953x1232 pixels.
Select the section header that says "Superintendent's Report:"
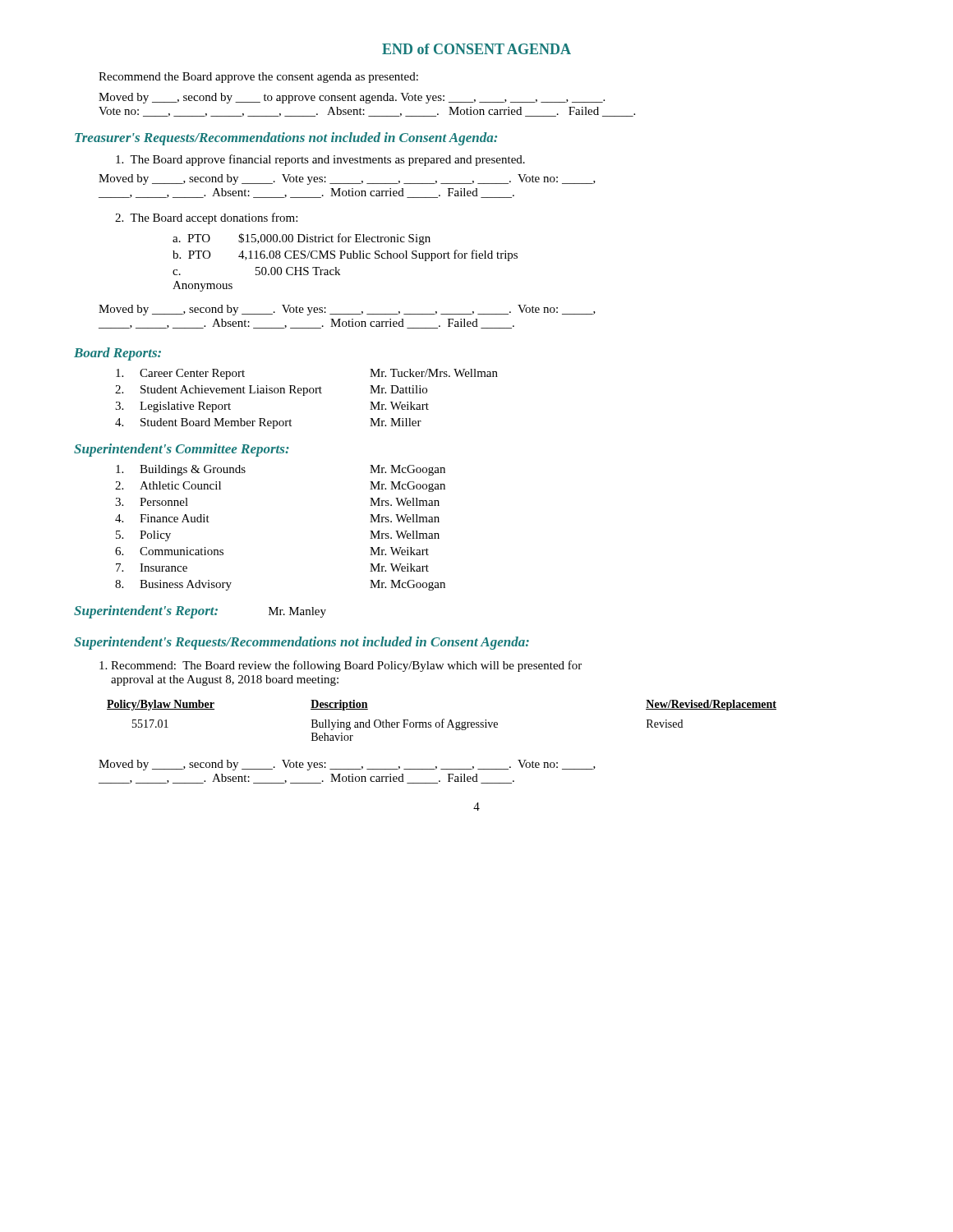click(x=146, y=611)
